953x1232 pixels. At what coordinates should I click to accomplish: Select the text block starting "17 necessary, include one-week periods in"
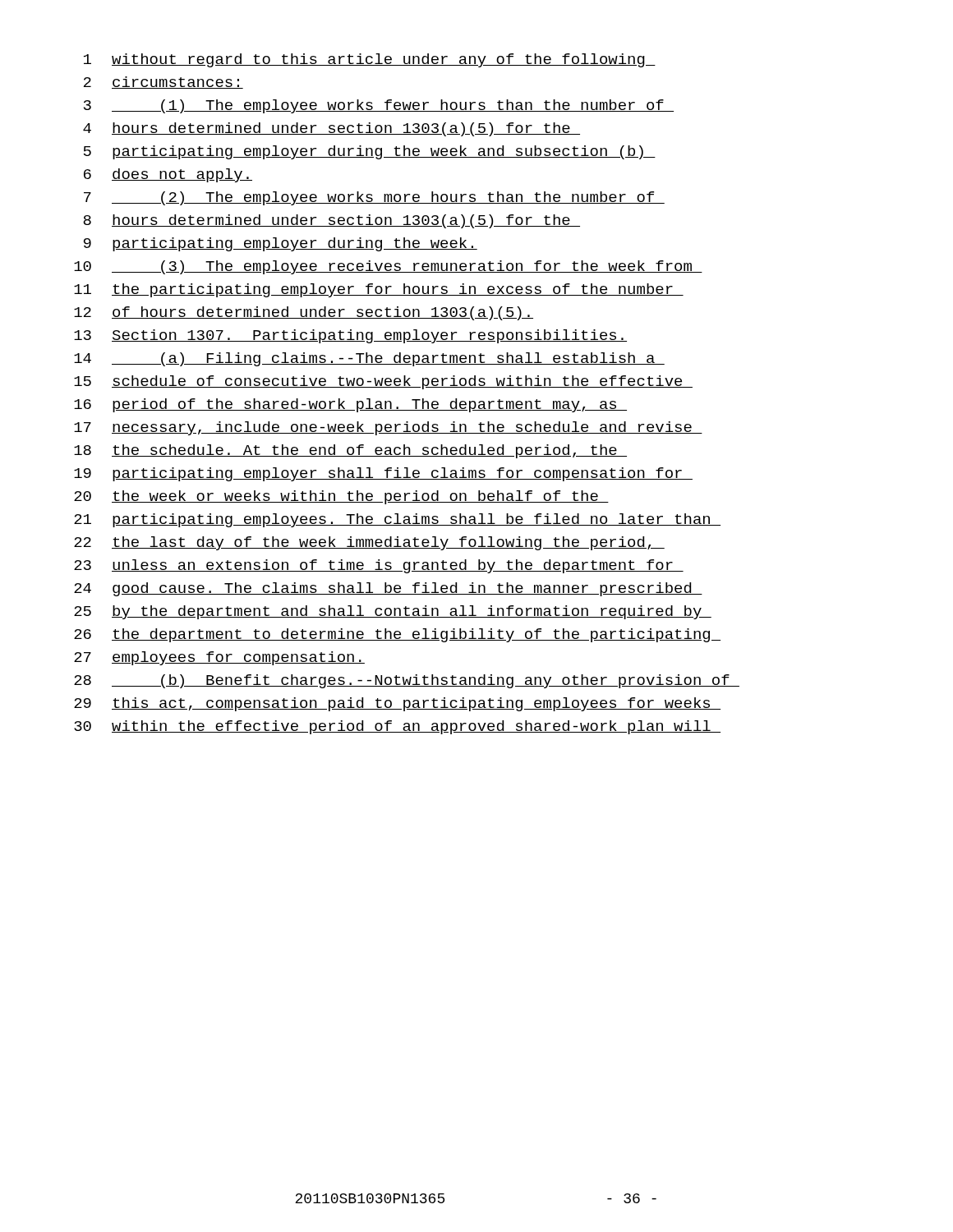click(x=476, y=429)
